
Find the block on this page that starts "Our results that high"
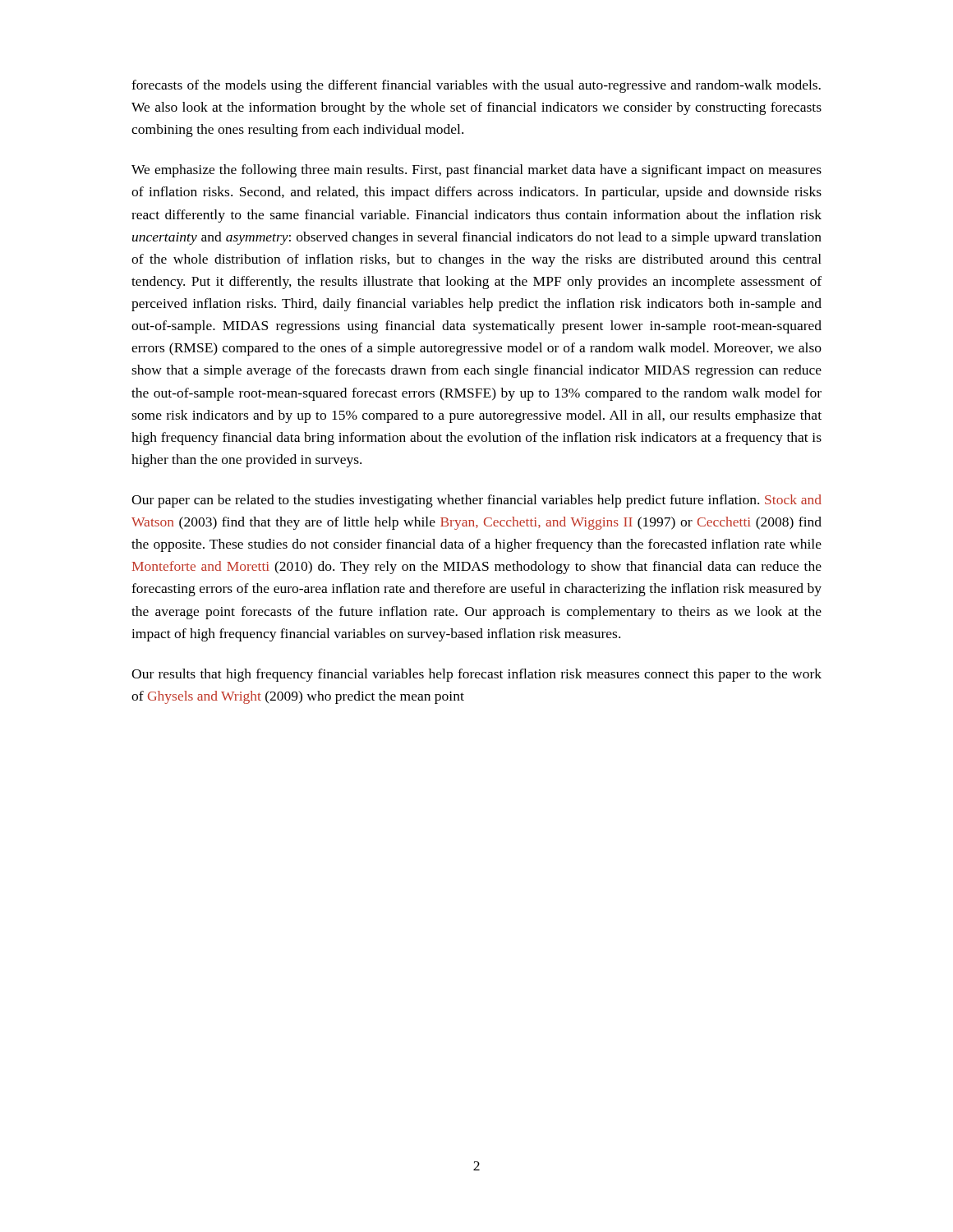click(476, 684)
